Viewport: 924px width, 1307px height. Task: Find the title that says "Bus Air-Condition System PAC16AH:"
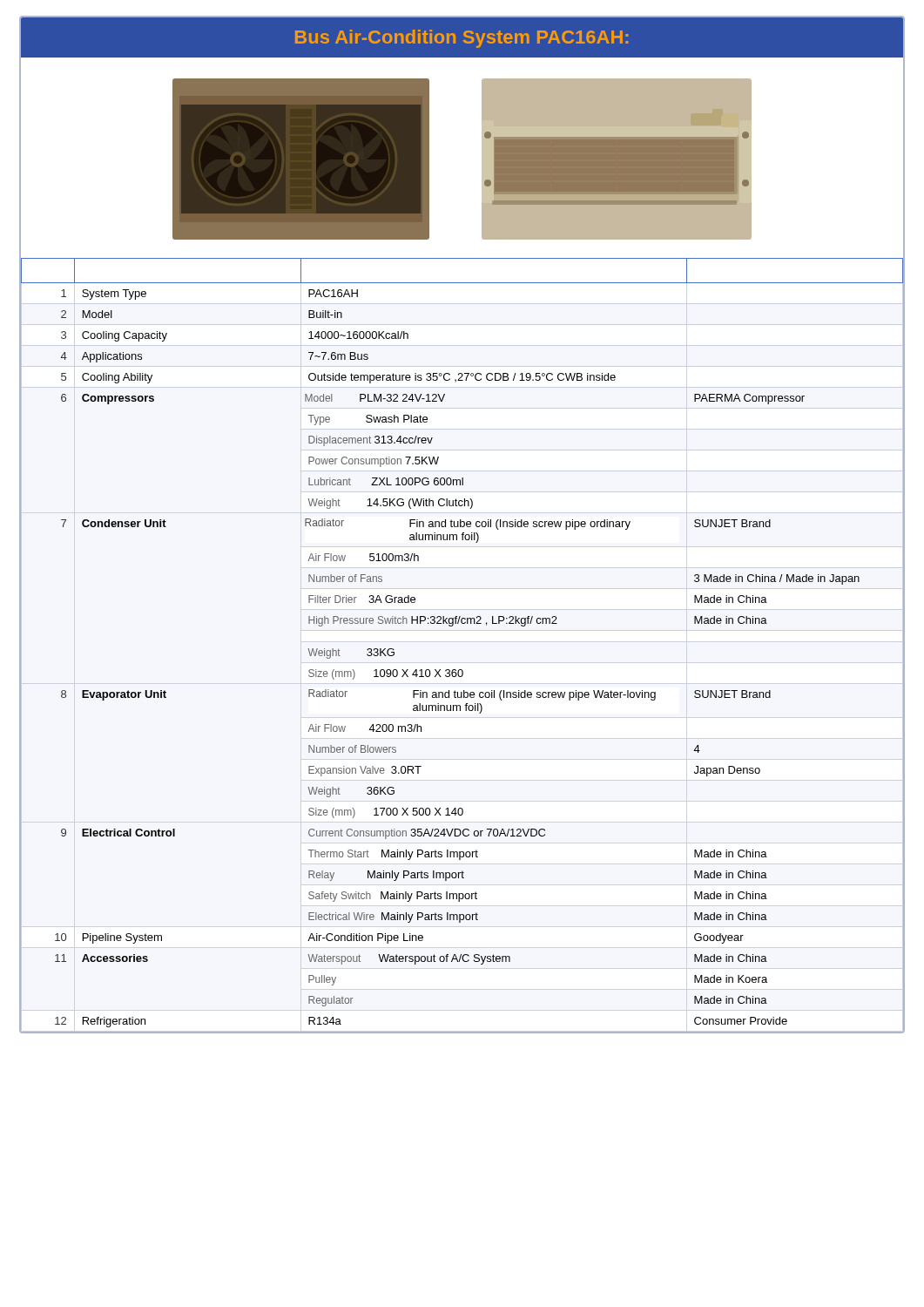coord(462,37)
